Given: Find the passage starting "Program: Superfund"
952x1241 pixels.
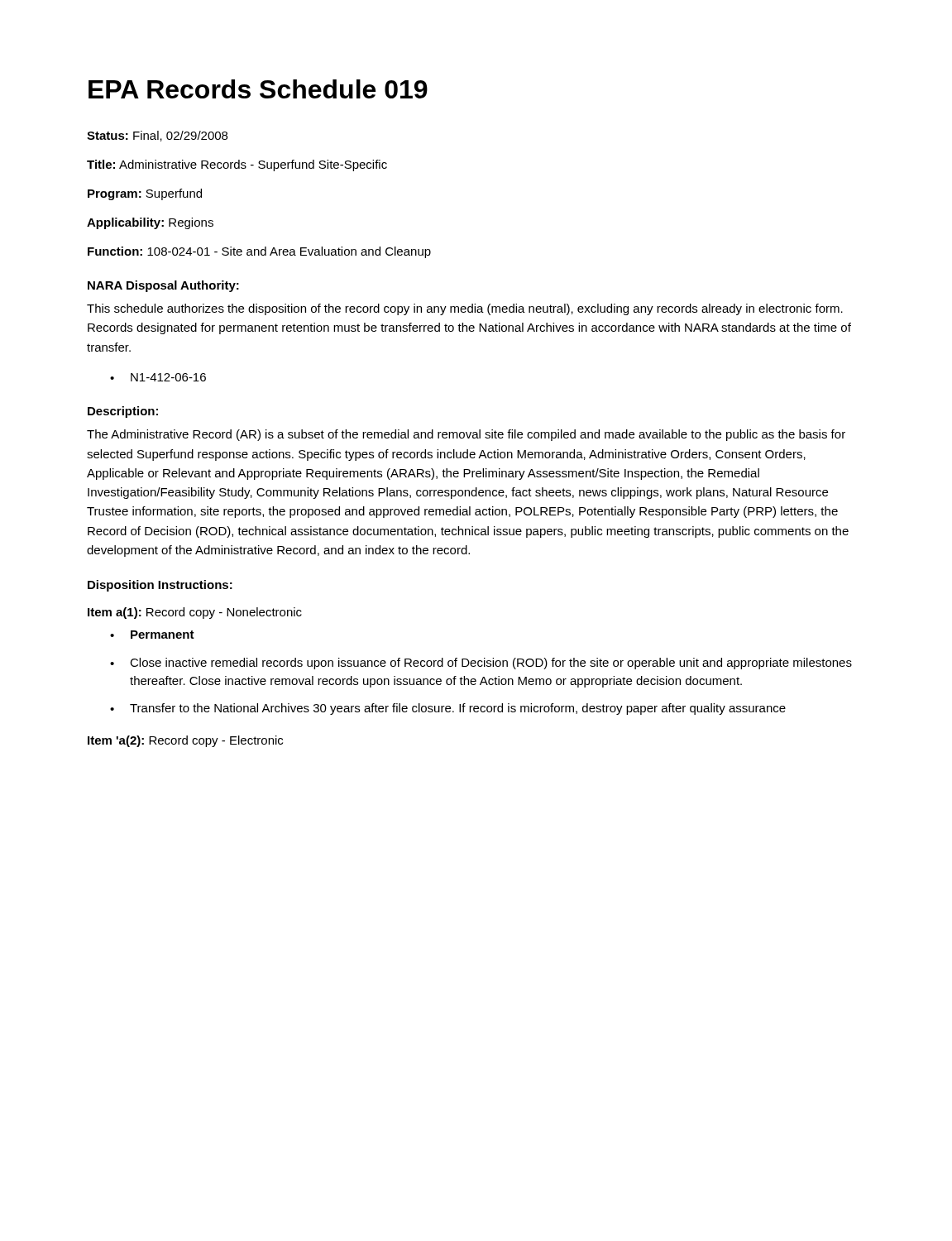Looking at the screenshot, I should [145, 193].
